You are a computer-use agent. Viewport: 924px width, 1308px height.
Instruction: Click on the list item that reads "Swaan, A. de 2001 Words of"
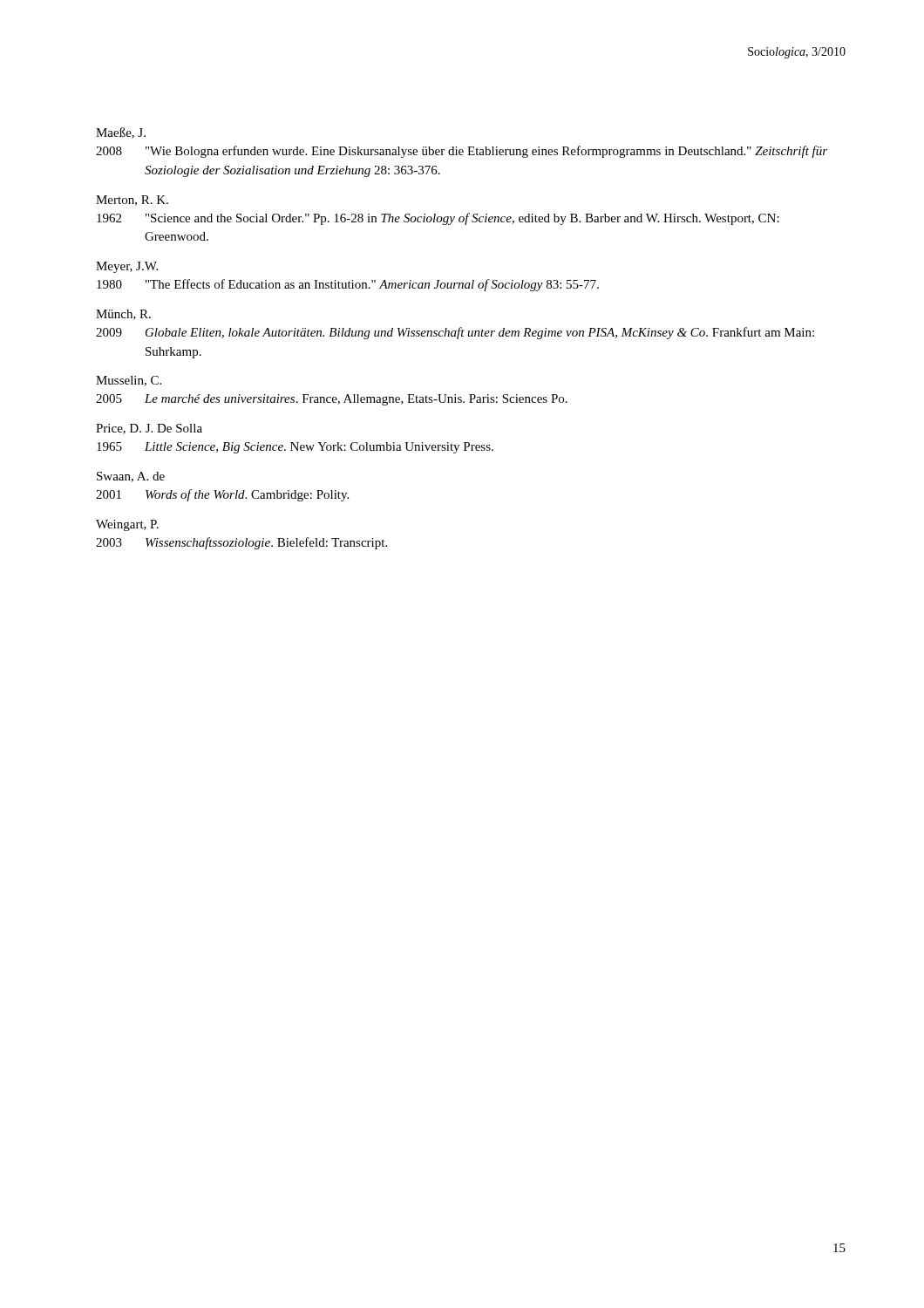[x=131, y=477]
